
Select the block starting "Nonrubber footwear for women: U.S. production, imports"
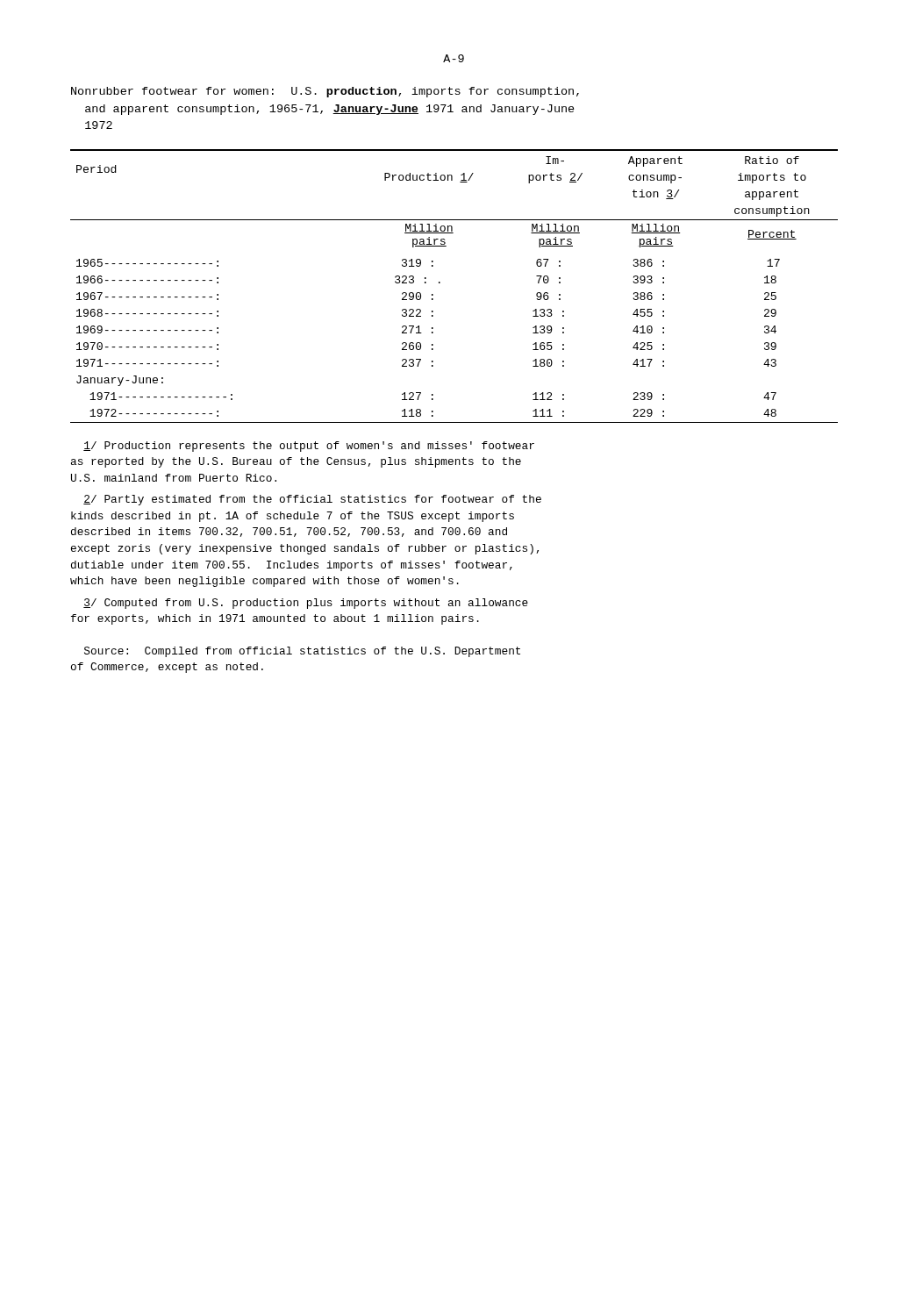[x=326, y=109]
